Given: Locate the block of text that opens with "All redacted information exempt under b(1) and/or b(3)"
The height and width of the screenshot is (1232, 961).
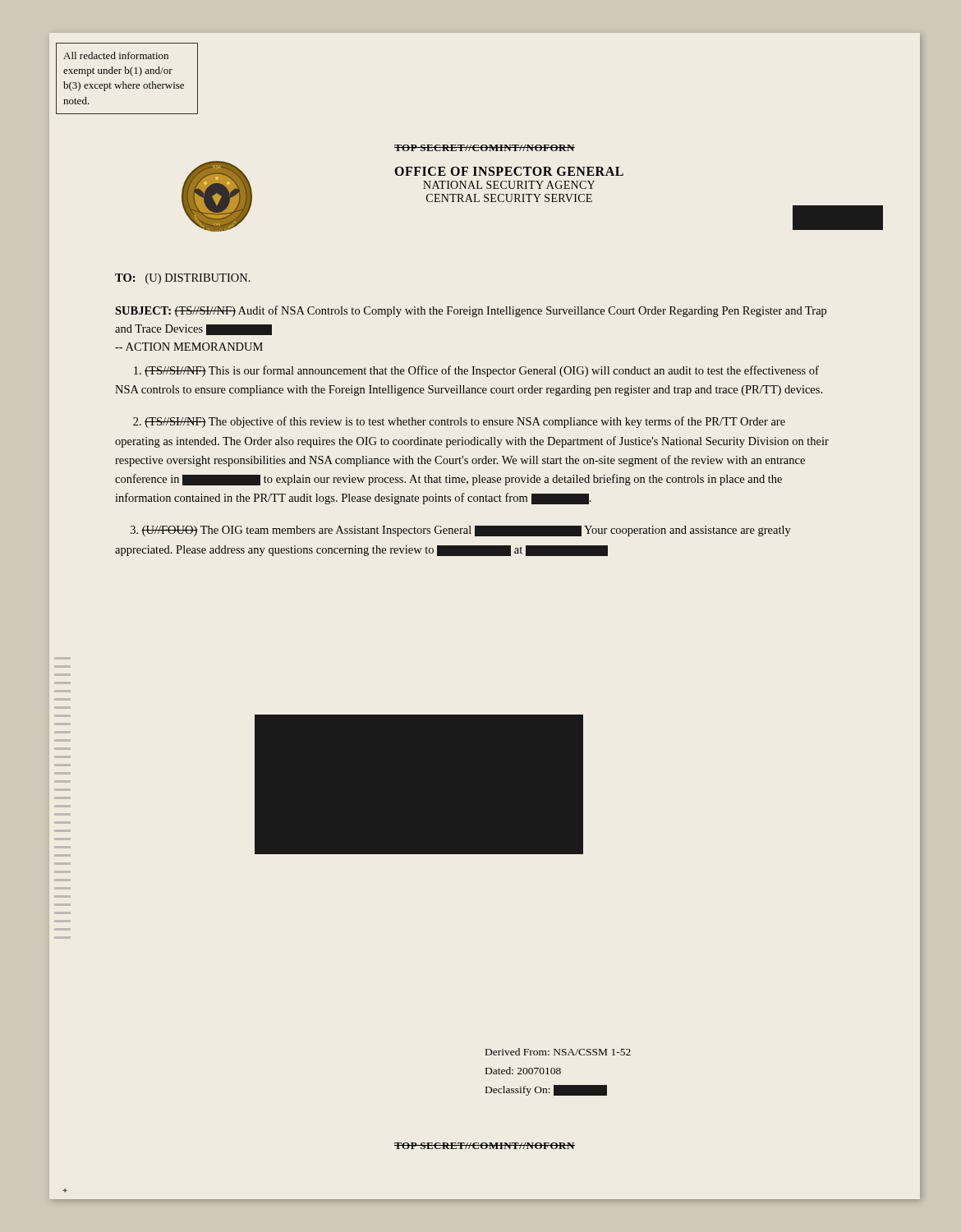Looking at the screenshot, I should click(124, 78).
